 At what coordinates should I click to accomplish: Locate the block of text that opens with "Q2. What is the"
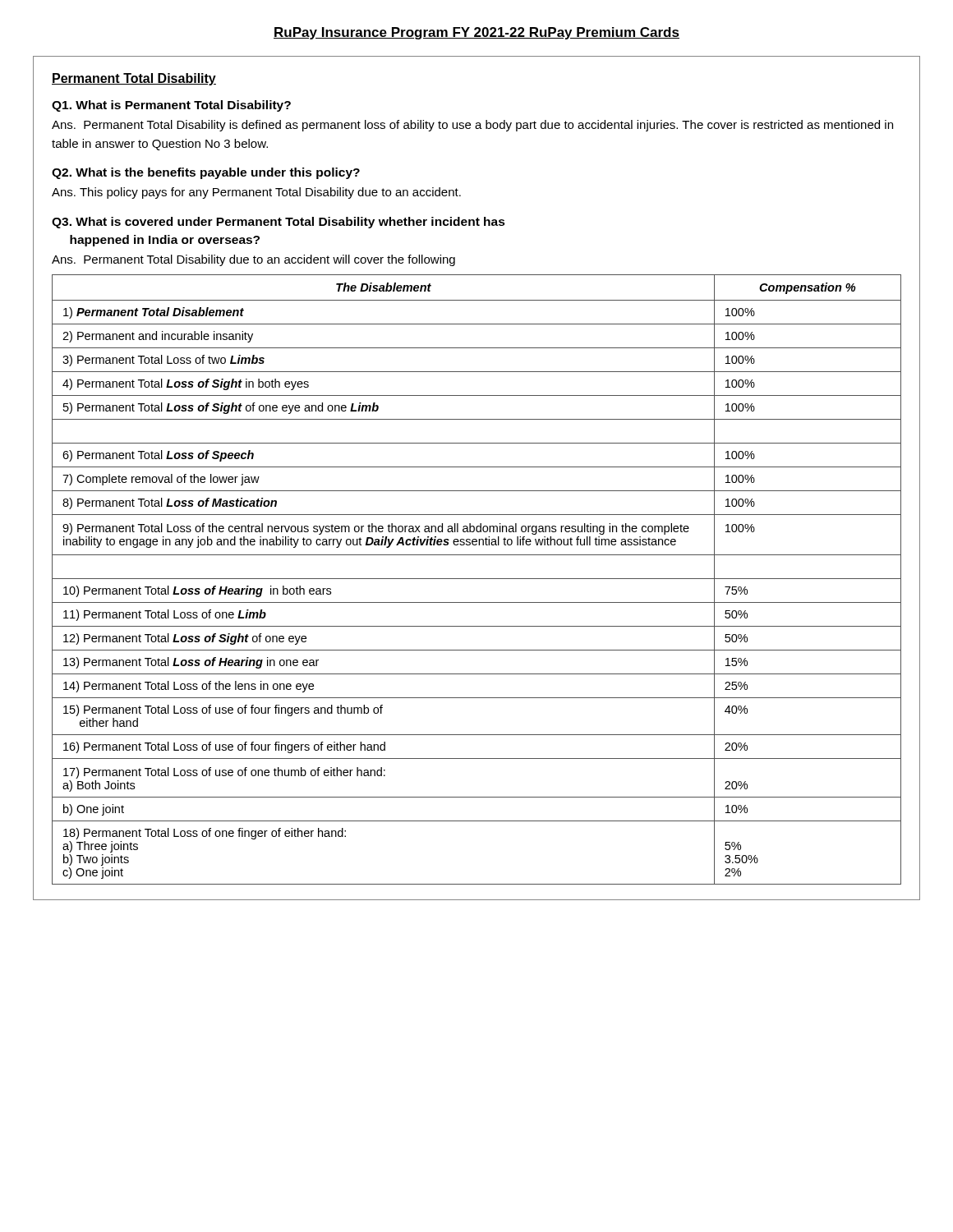click(206, 173)
